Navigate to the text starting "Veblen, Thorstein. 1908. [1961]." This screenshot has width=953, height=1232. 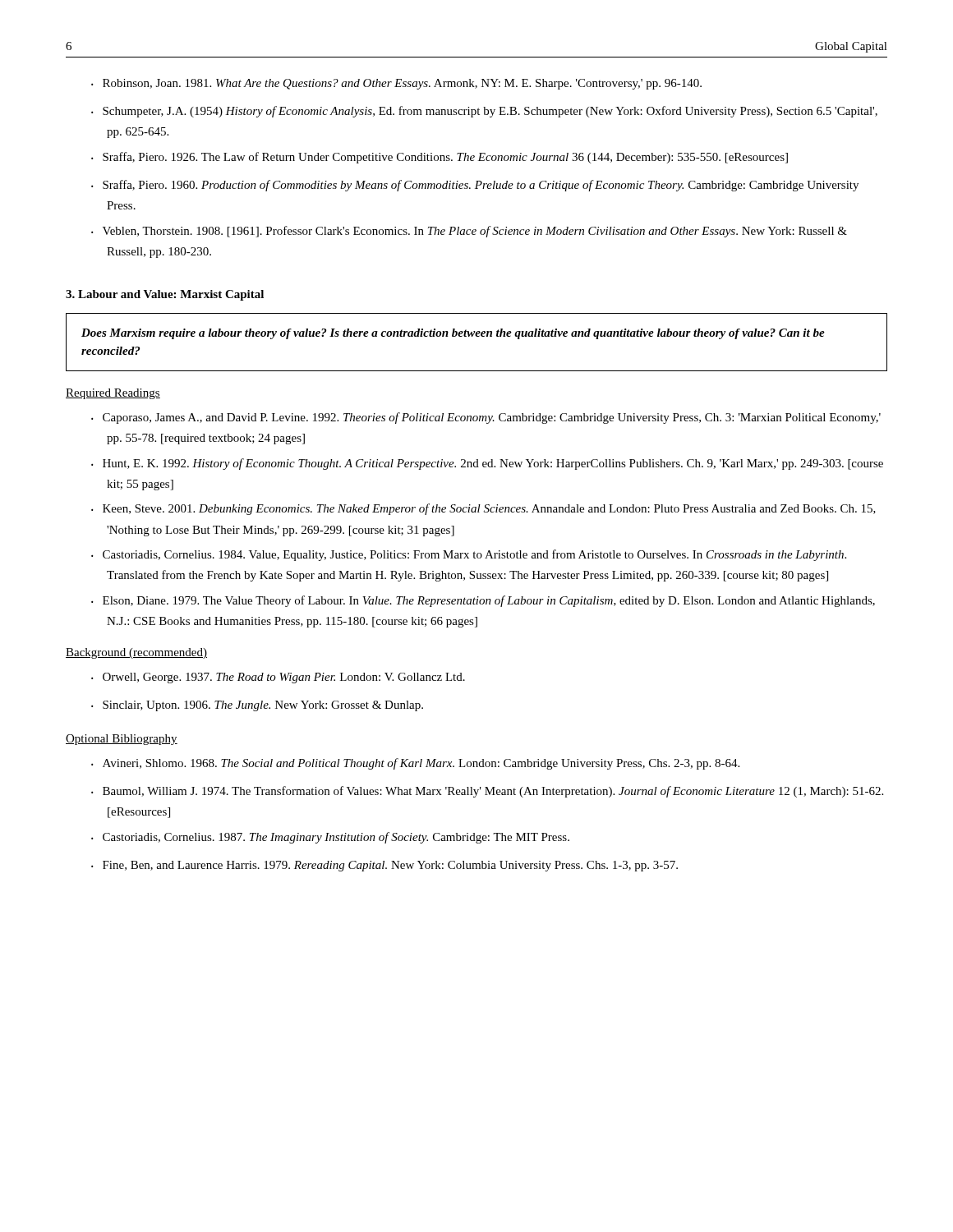pyautogui.click(x=489, y=241)
